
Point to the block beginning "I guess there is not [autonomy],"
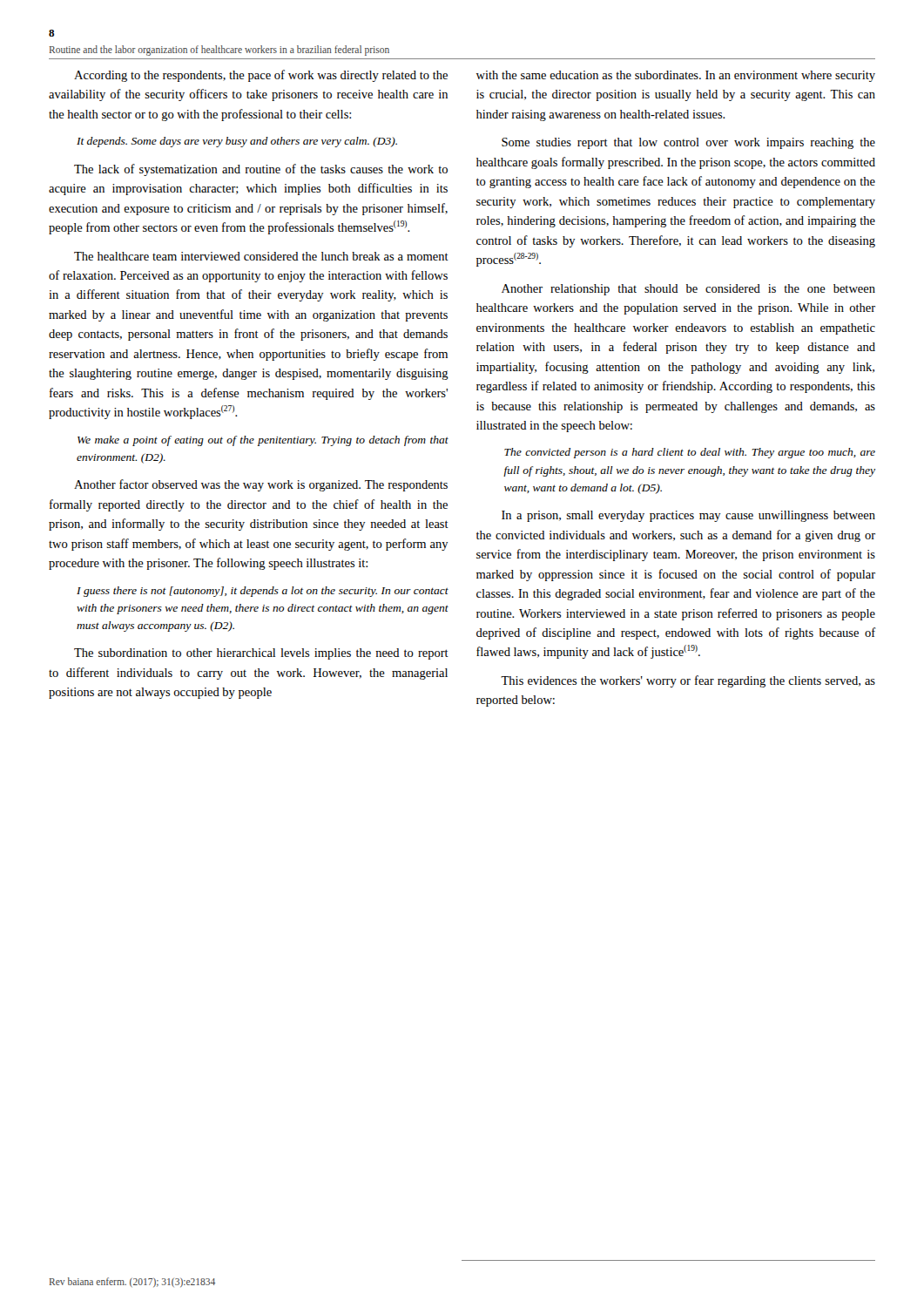point(262,608)
